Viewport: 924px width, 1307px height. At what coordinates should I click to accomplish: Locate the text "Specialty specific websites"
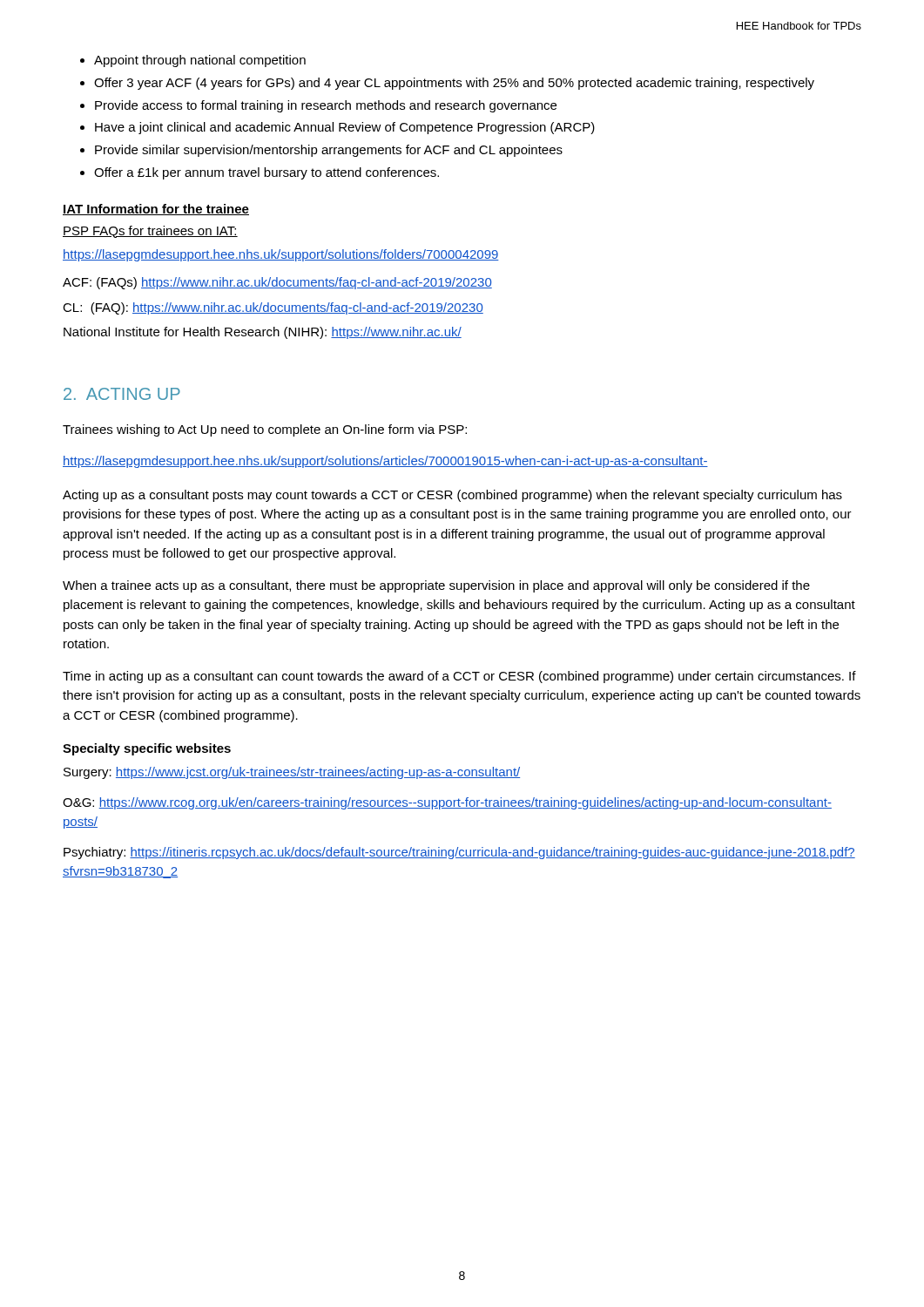[147, 748]
